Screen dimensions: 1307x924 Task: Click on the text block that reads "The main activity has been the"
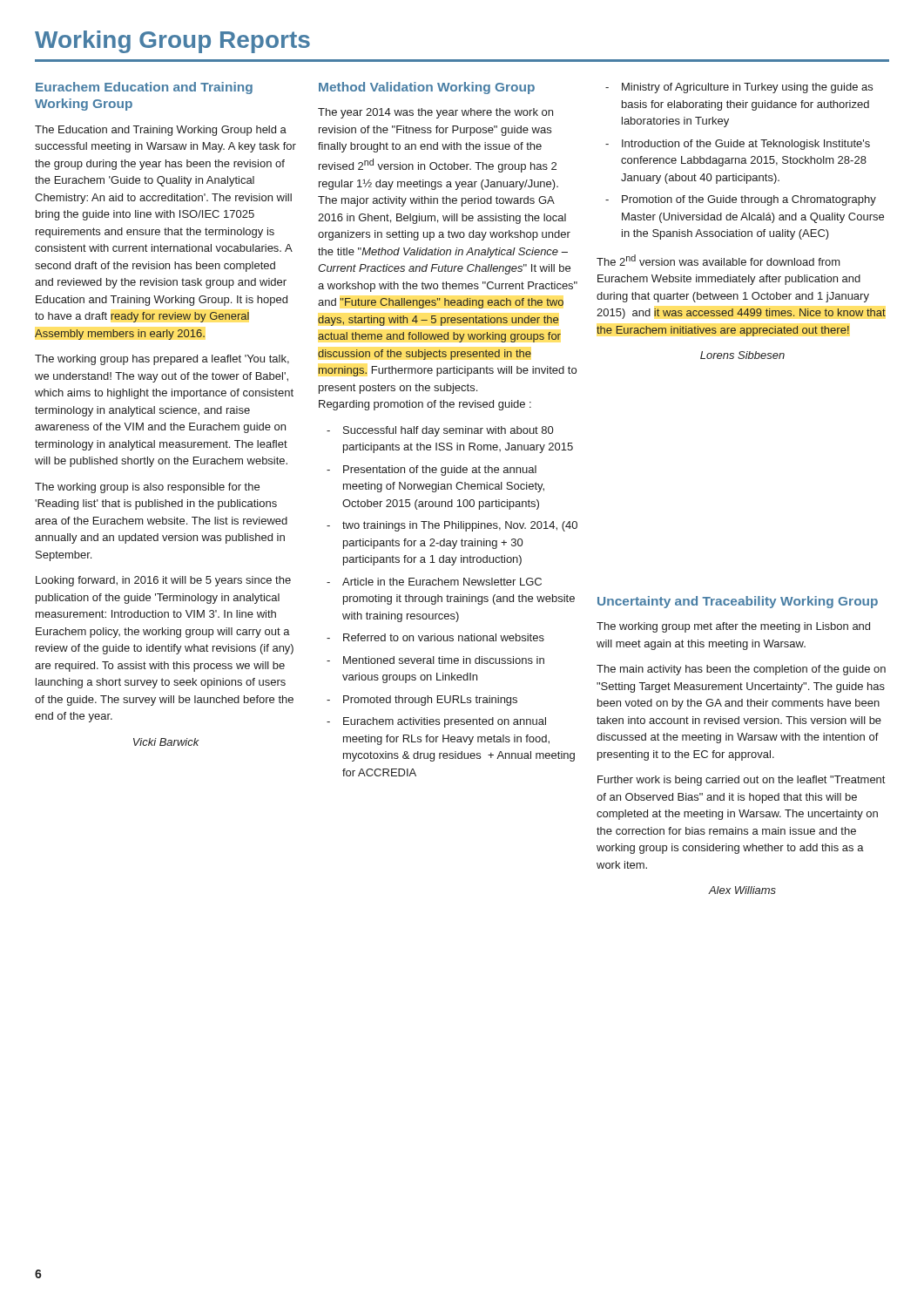[741, 712]
